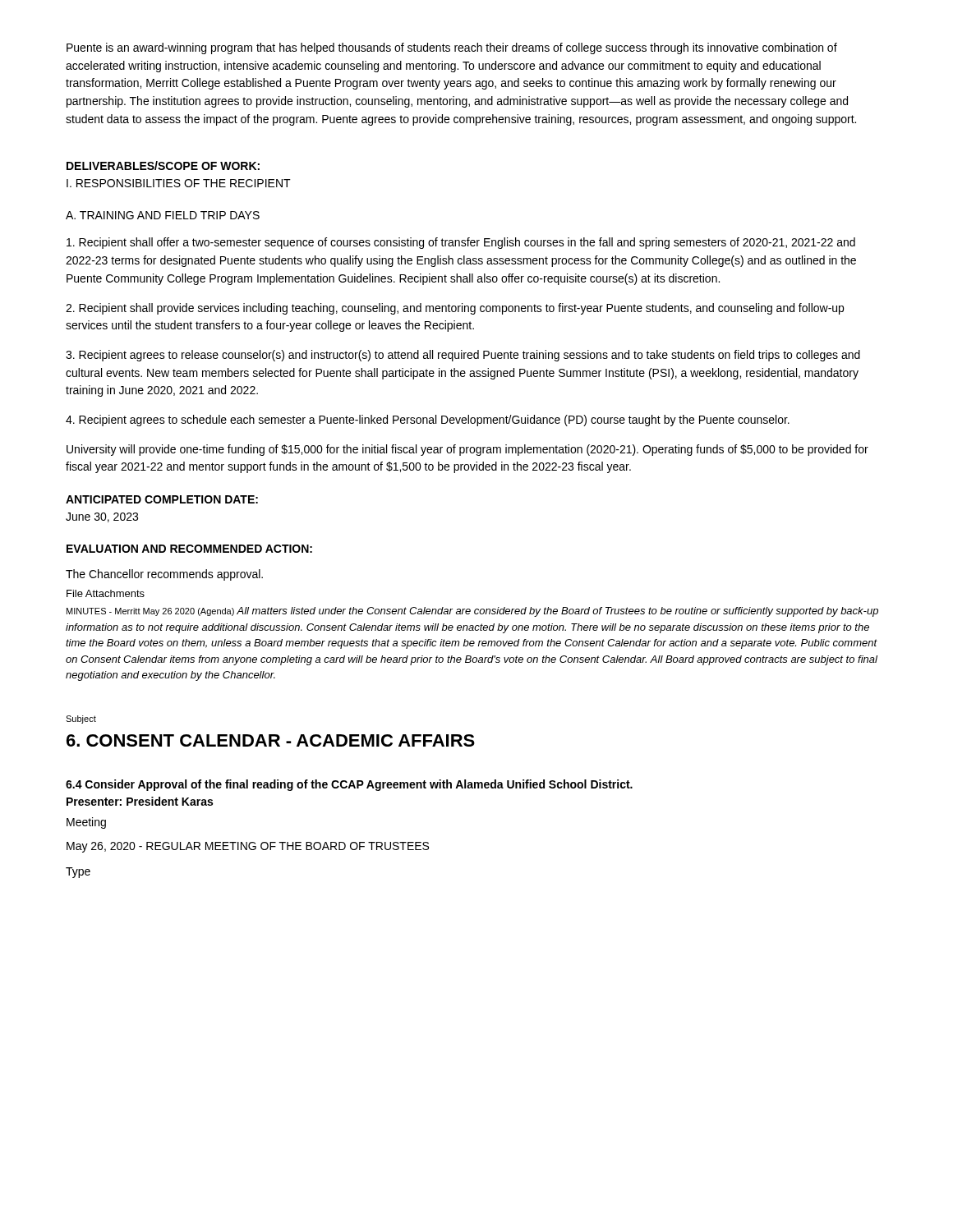
Task: Where is the passage that starts "Puente is an award-winning program"?
Action: (x=461, y=83)
